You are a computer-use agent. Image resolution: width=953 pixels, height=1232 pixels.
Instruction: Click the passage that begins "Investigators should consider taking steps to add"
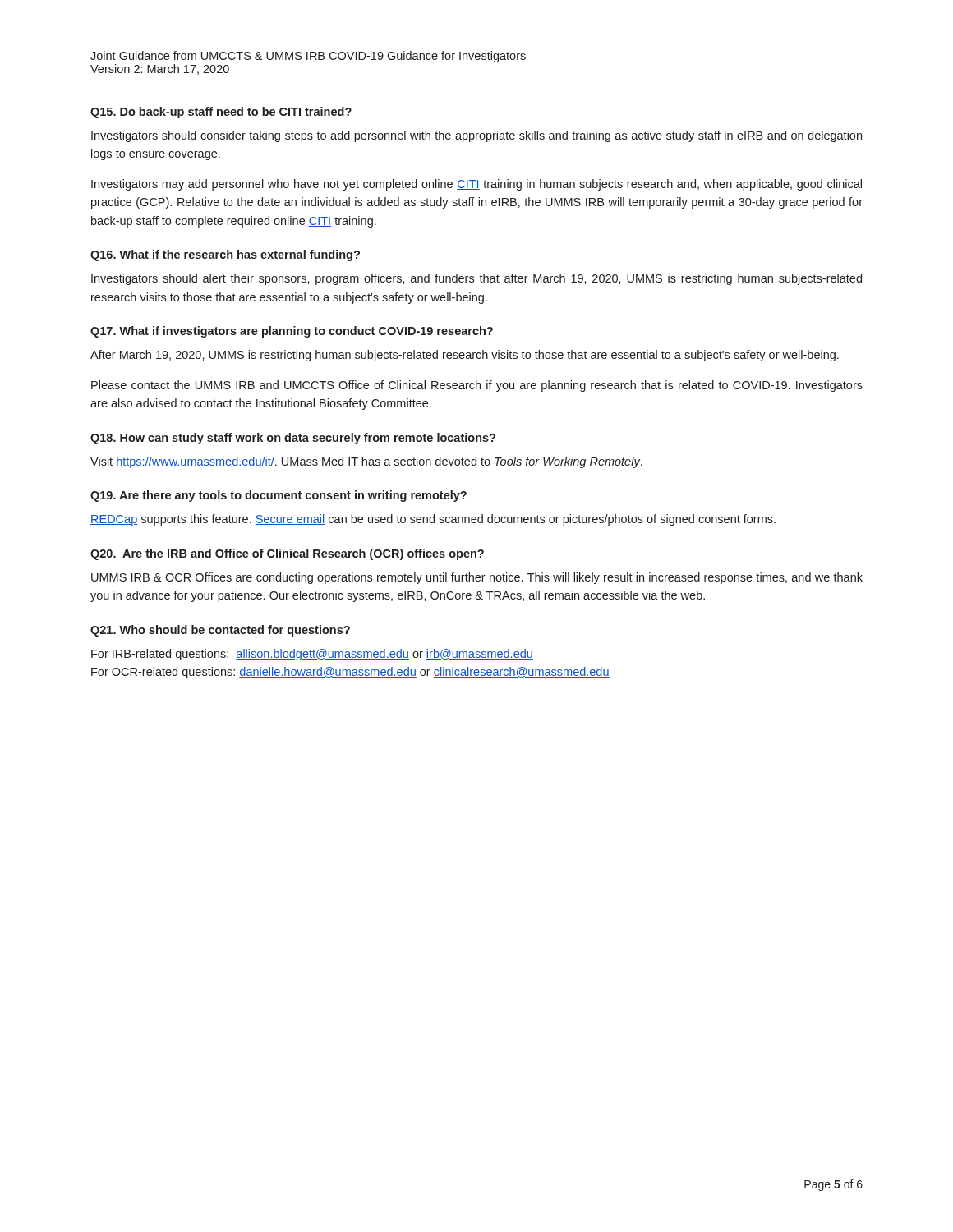[476, 145]
